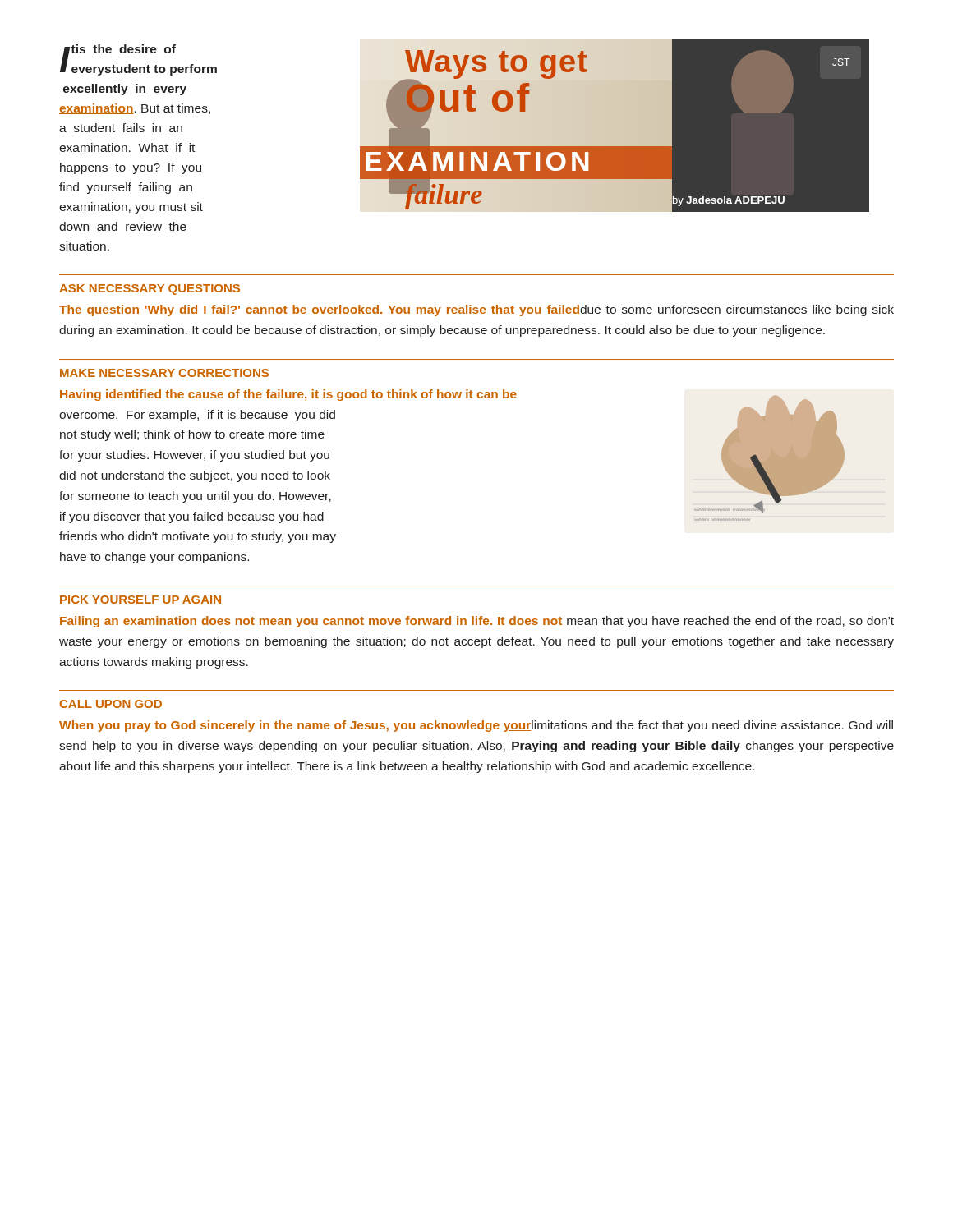The width and height of the screenshot is (953, 1232).
Task: Click where it says "MAKE NECESSARY CORRECTIONS"
Action: tap(164, 372)
